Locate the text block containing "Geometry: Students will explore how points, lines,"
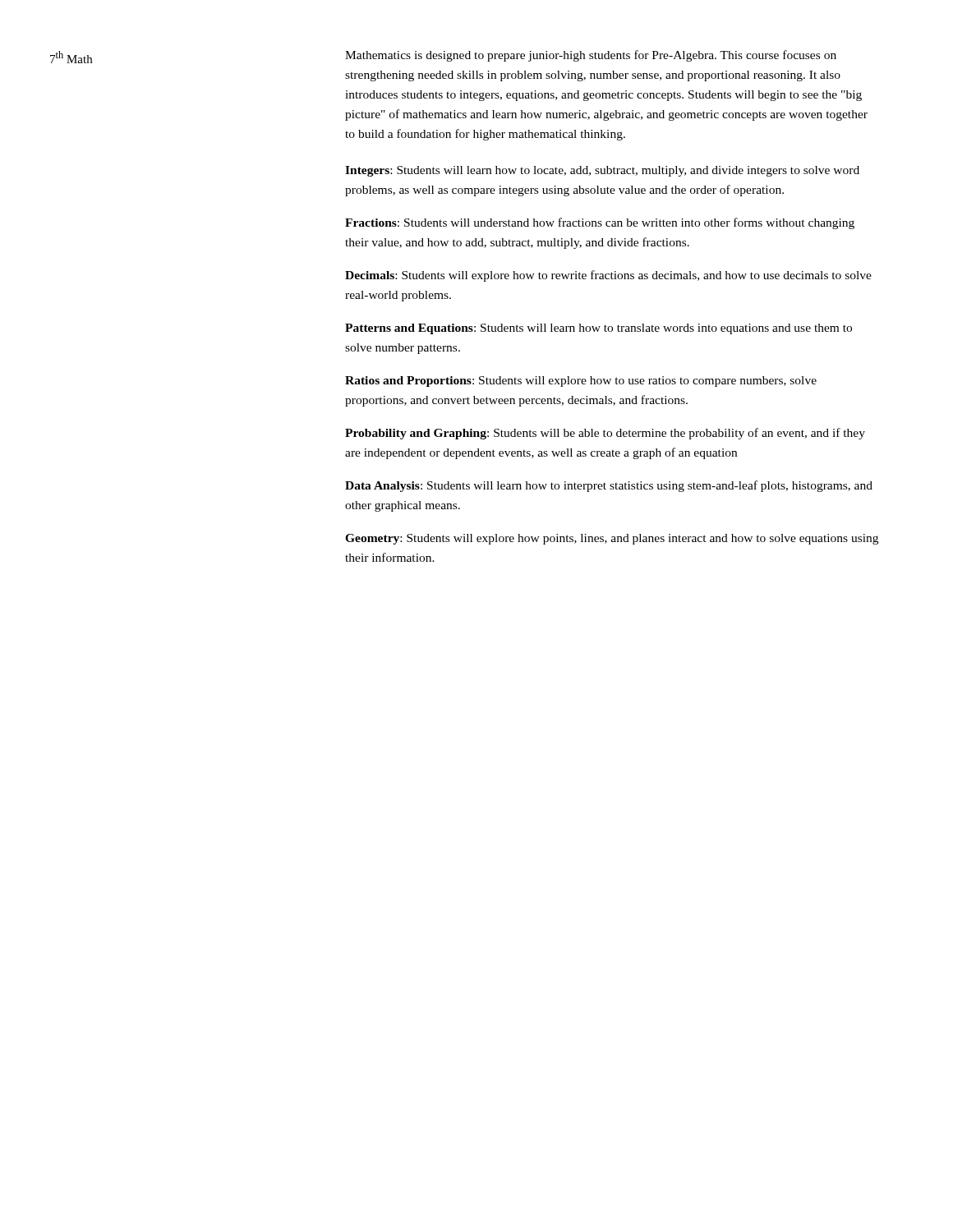The height and width of the screenshot is (1232, 953). coord(612,548)
